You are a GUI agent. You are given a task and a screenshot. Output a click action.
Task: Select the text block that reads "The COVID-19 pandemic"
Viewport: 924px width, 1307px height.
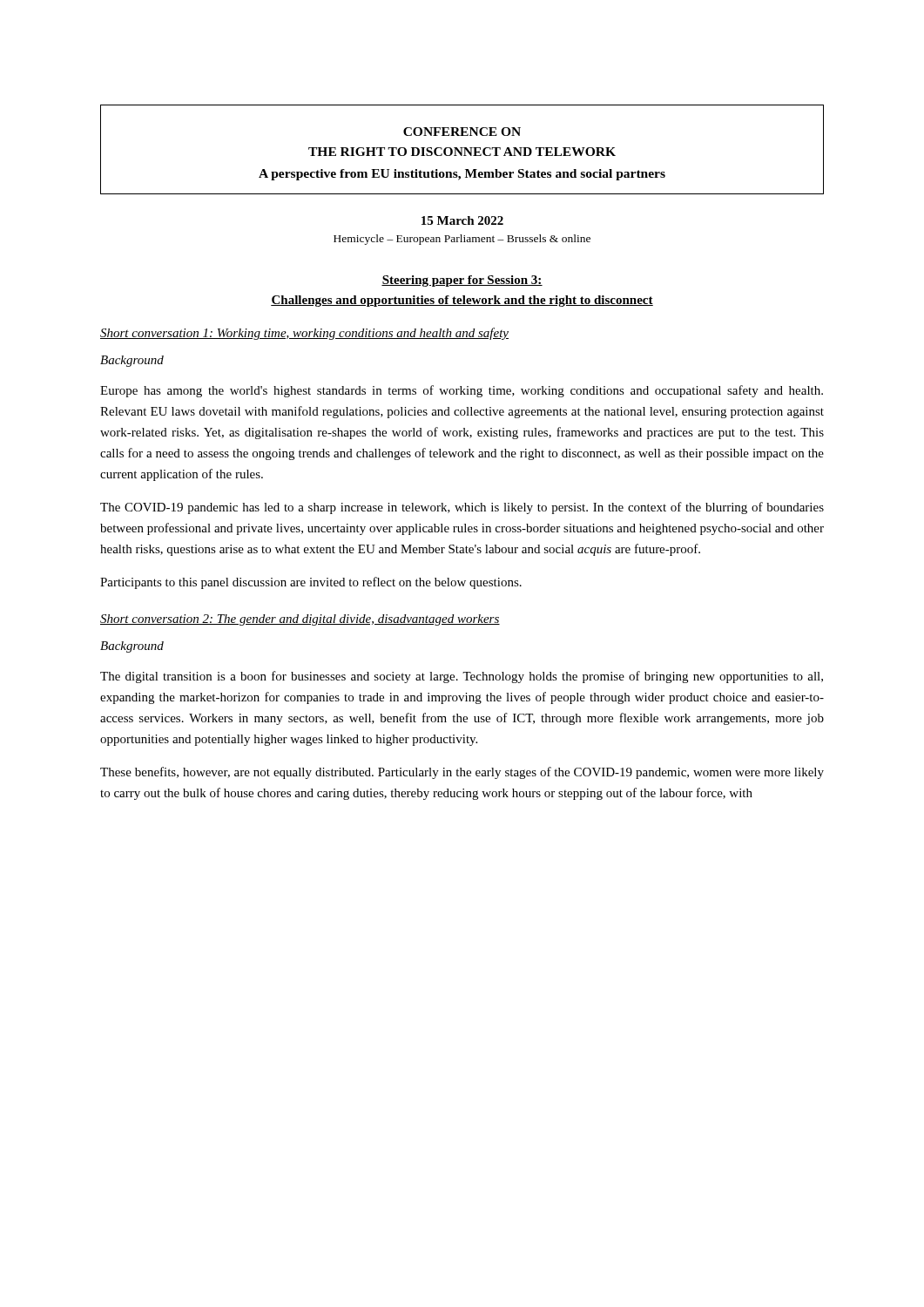(462, 528)
